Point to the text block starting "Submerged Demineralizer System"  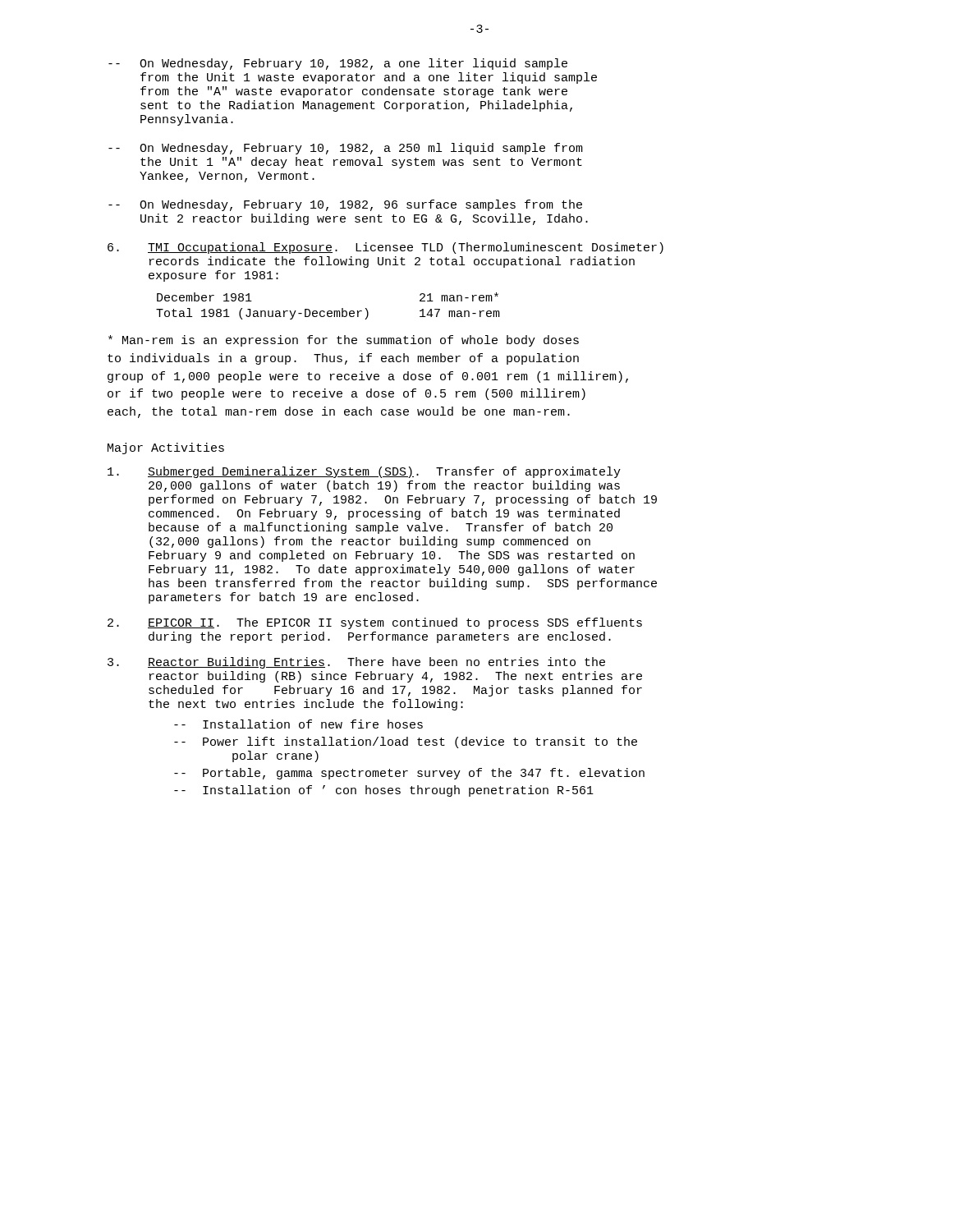pos(508,535)
